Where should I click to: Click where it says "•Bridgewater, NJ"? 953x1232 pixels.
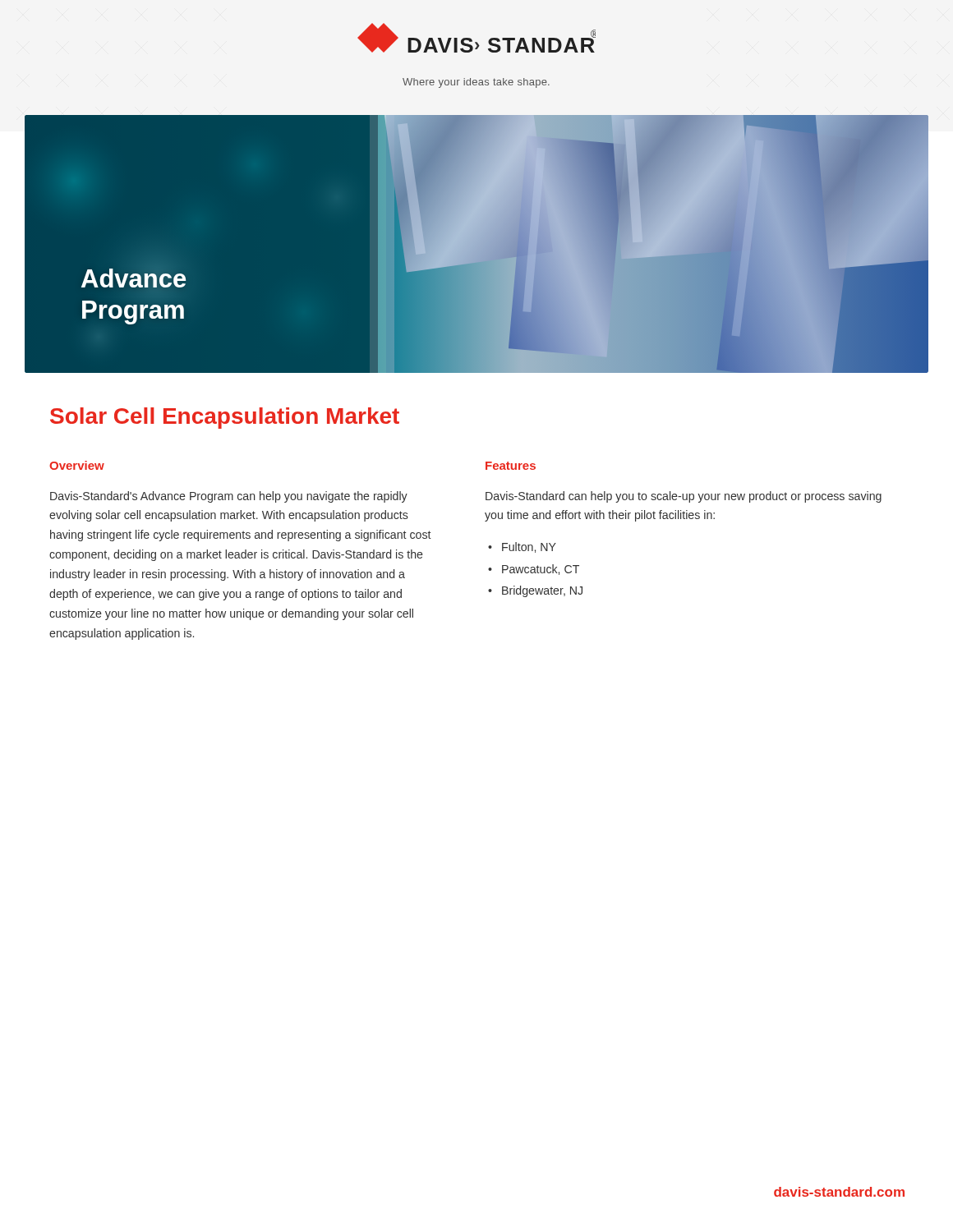[x=536, y=591]
